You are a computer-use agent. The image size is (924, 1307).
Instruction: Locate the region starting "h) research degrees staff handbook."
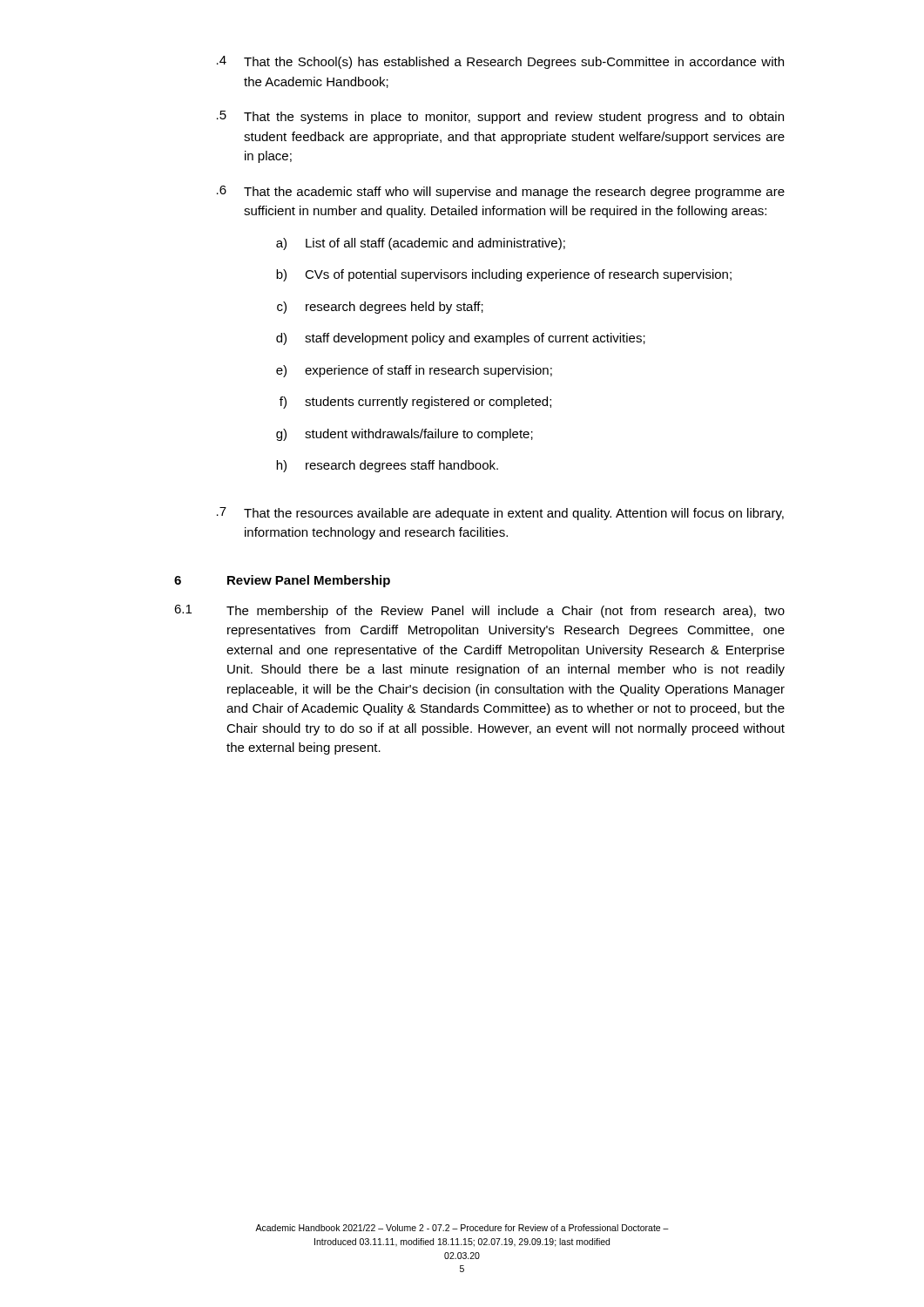coord(387,466)
